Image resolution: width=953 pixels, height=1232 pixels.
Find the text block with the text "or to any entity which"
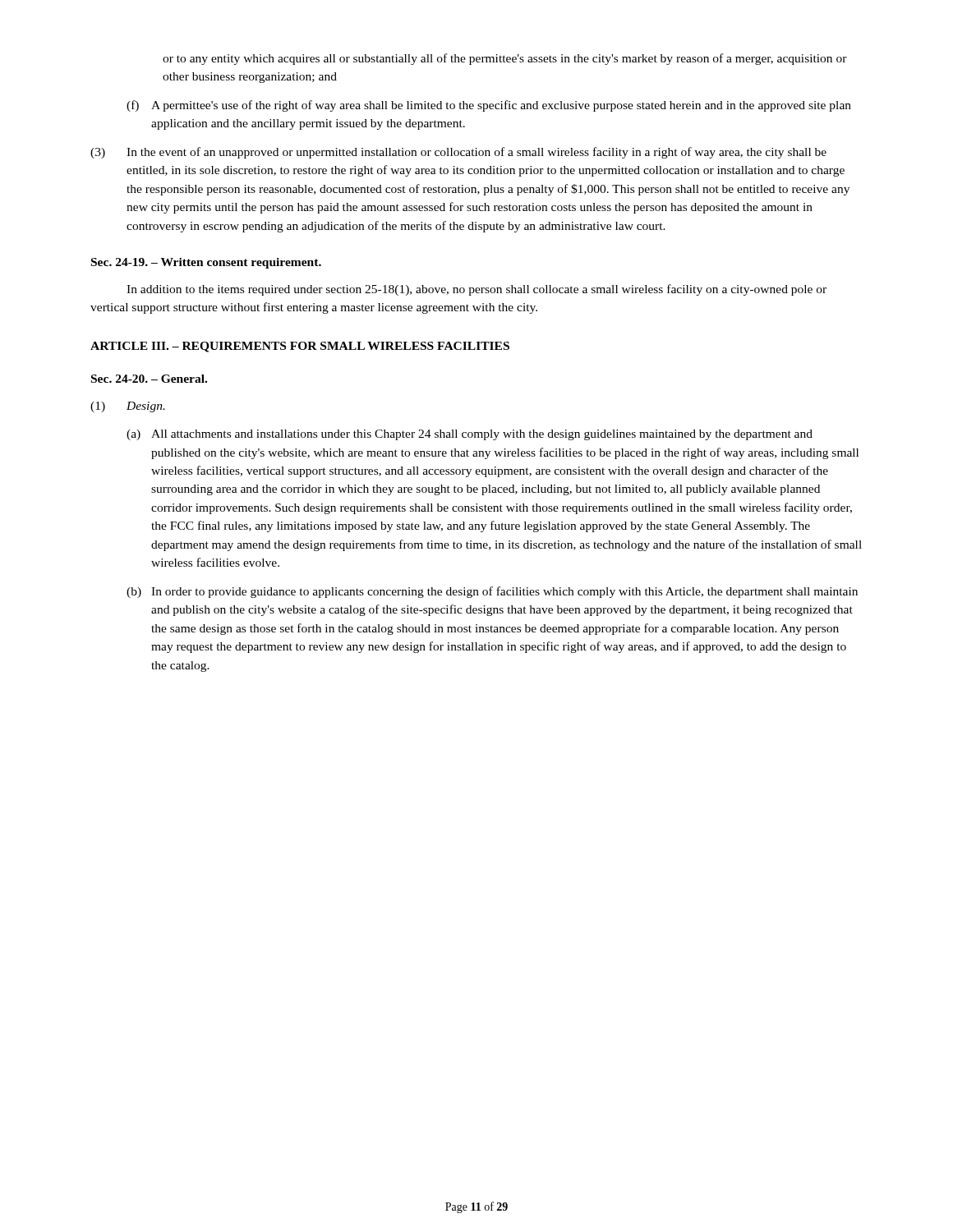(x=505, y=67)
